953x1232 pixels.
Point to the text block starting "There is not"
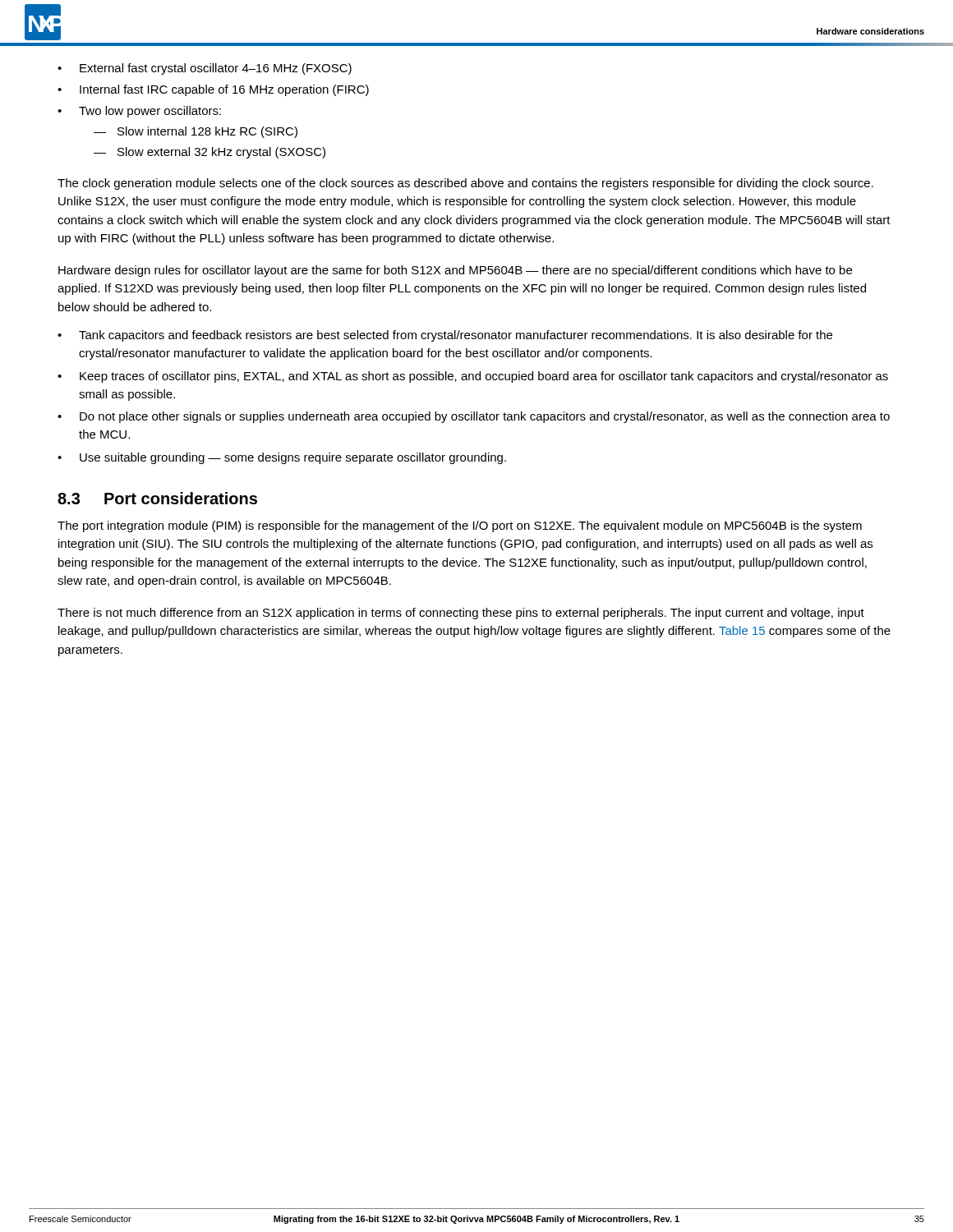click(474, 630)
